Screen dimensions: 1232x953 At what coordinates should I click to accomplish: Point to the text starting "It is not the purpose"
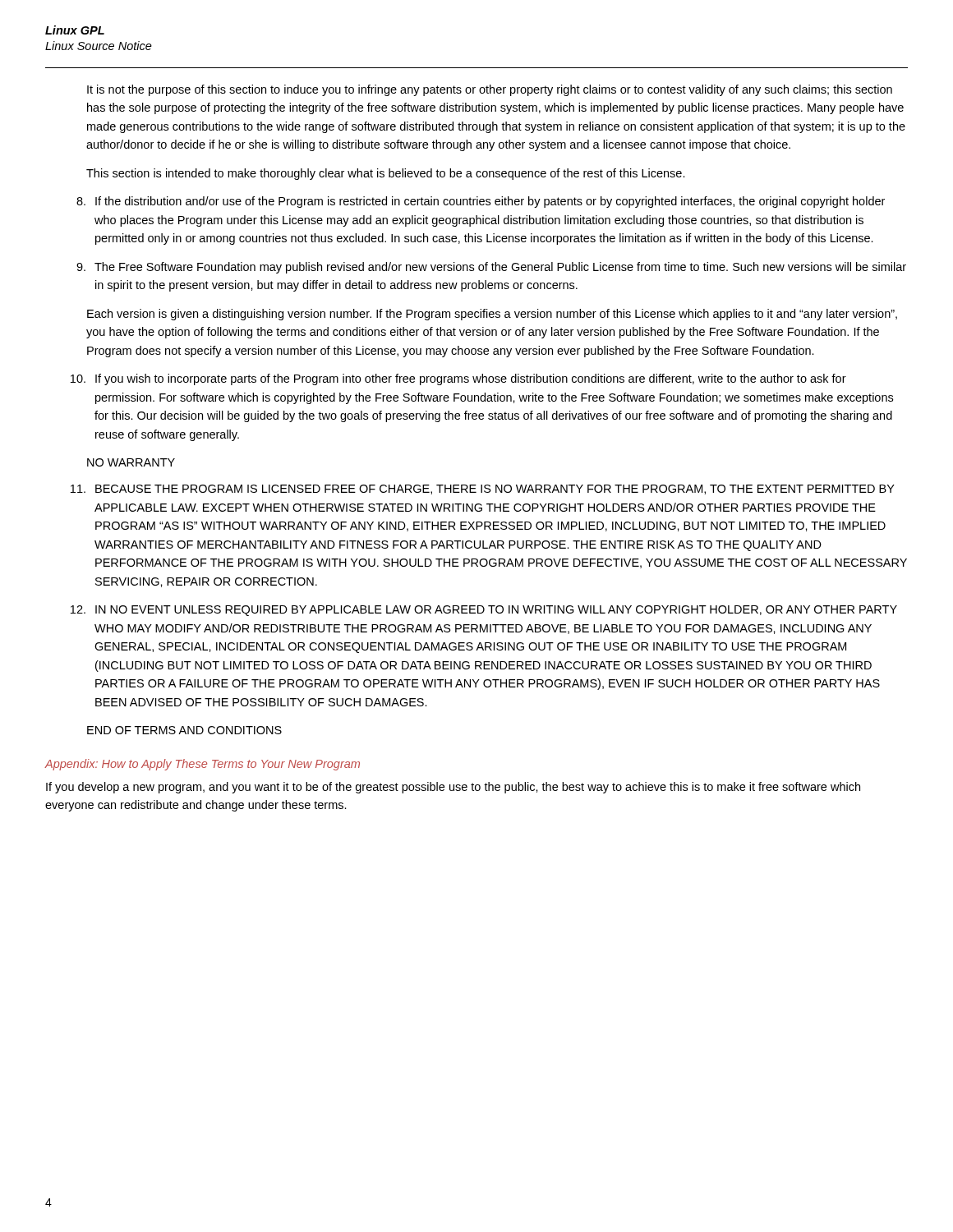click(496, 117)
